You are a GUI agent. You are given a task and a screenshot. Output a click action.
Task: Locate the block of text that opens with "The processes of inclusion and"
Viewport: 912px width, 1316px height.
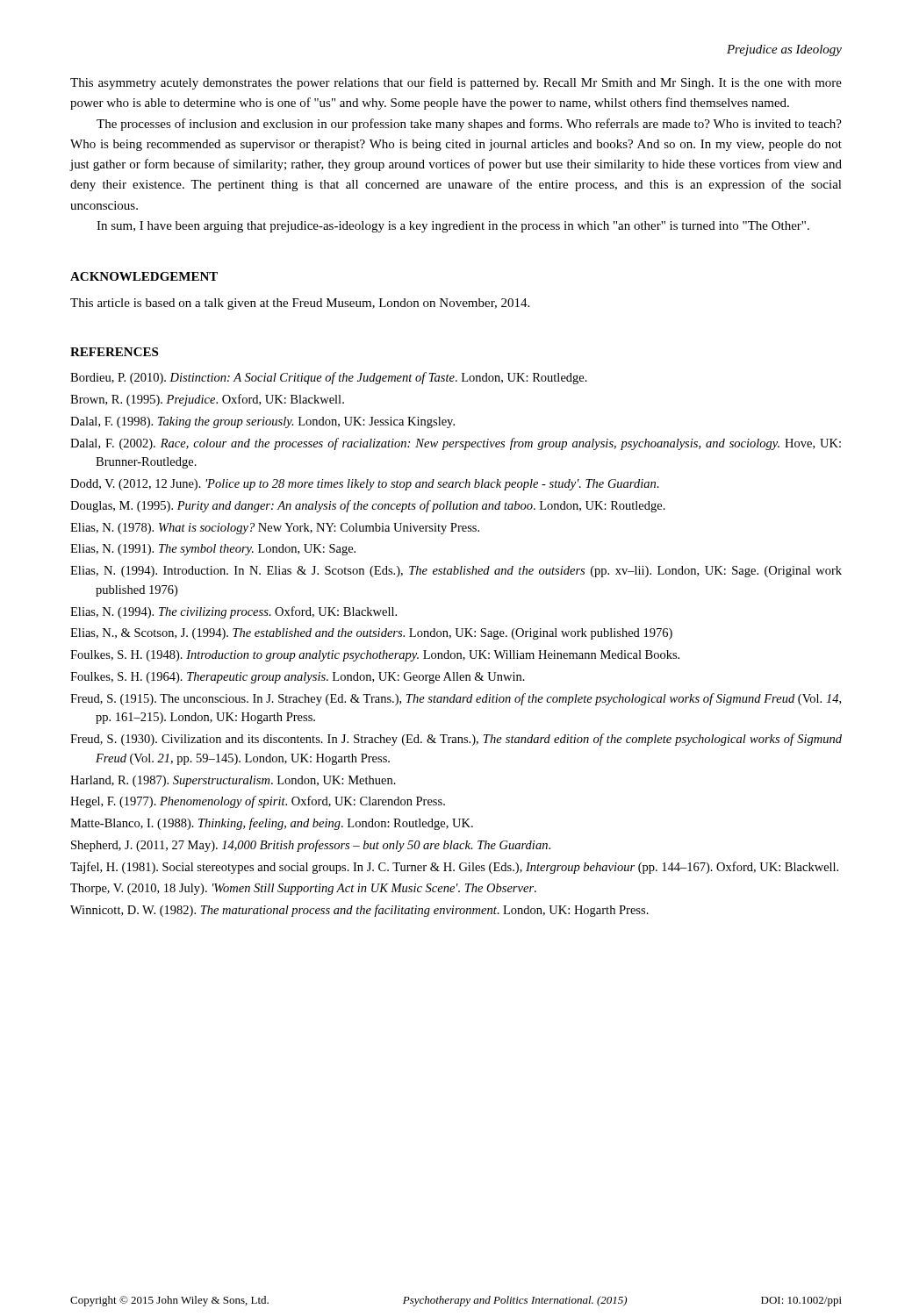[456, 164]
